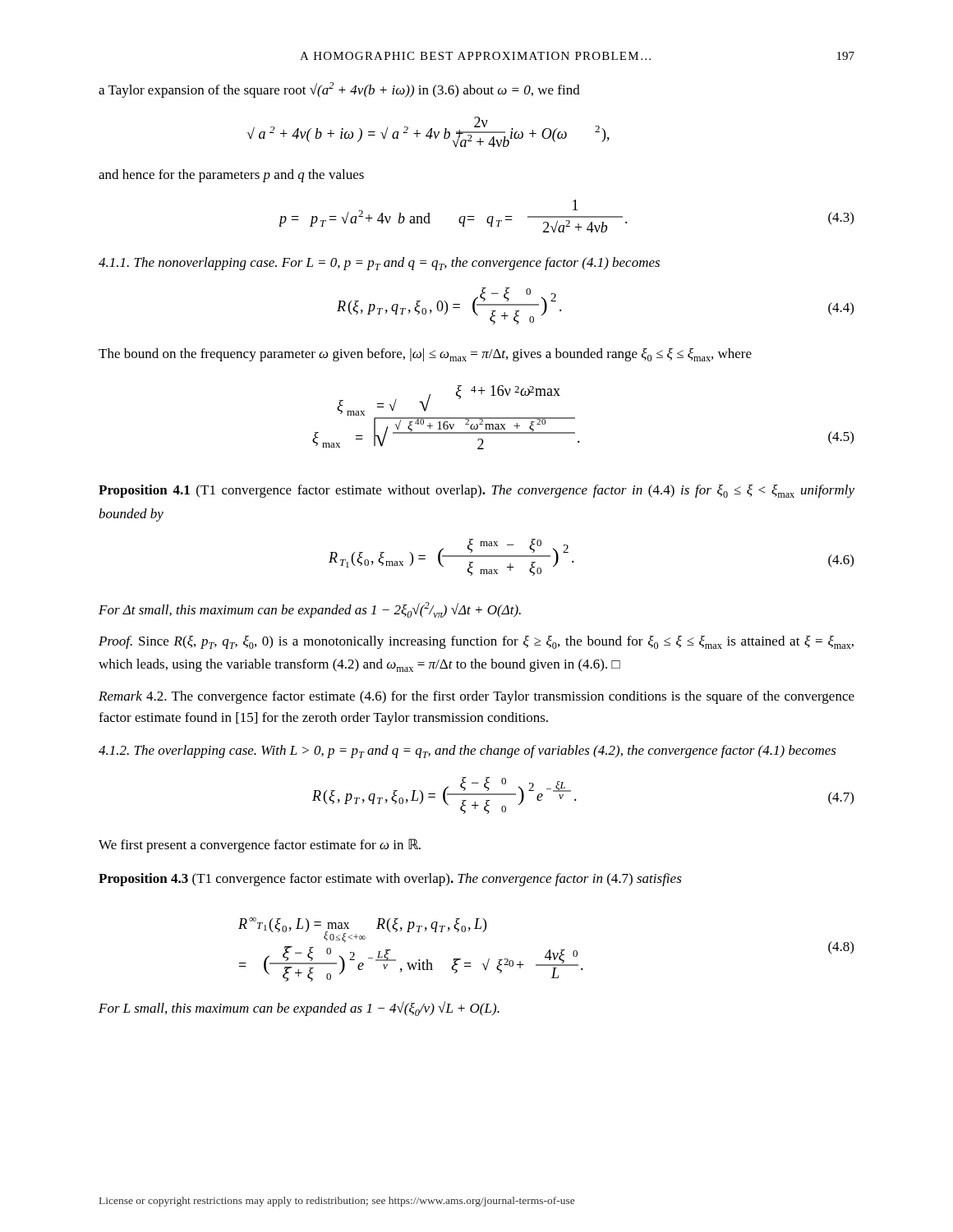Select the passage starting "a Taylor expansion of the"
This screenshot has height=1232, width=953.
476,90
